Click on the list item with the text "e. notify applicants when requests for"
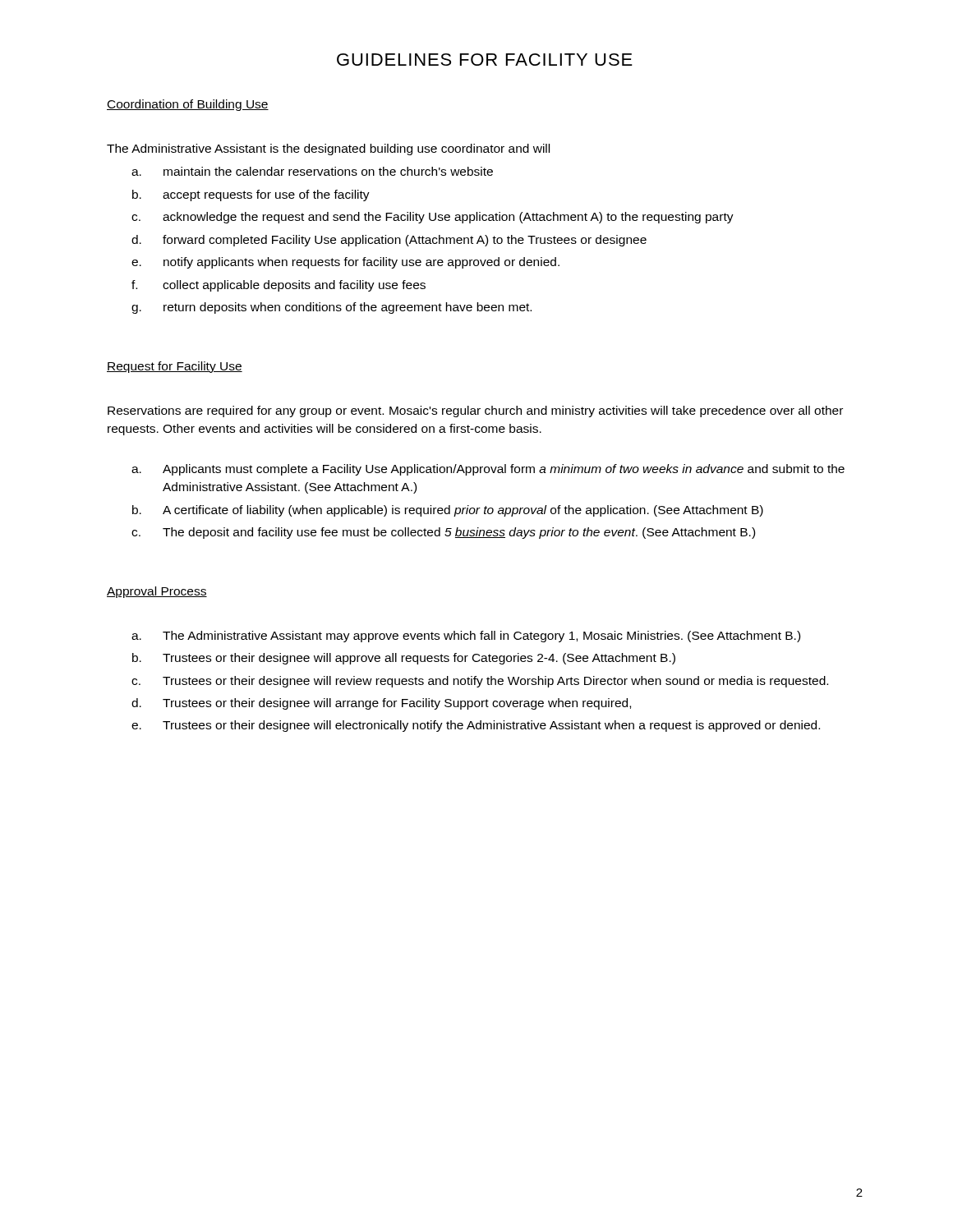The height and width of the screenshot is (1232, 953). pyautogui.click(x=485, y=262)
